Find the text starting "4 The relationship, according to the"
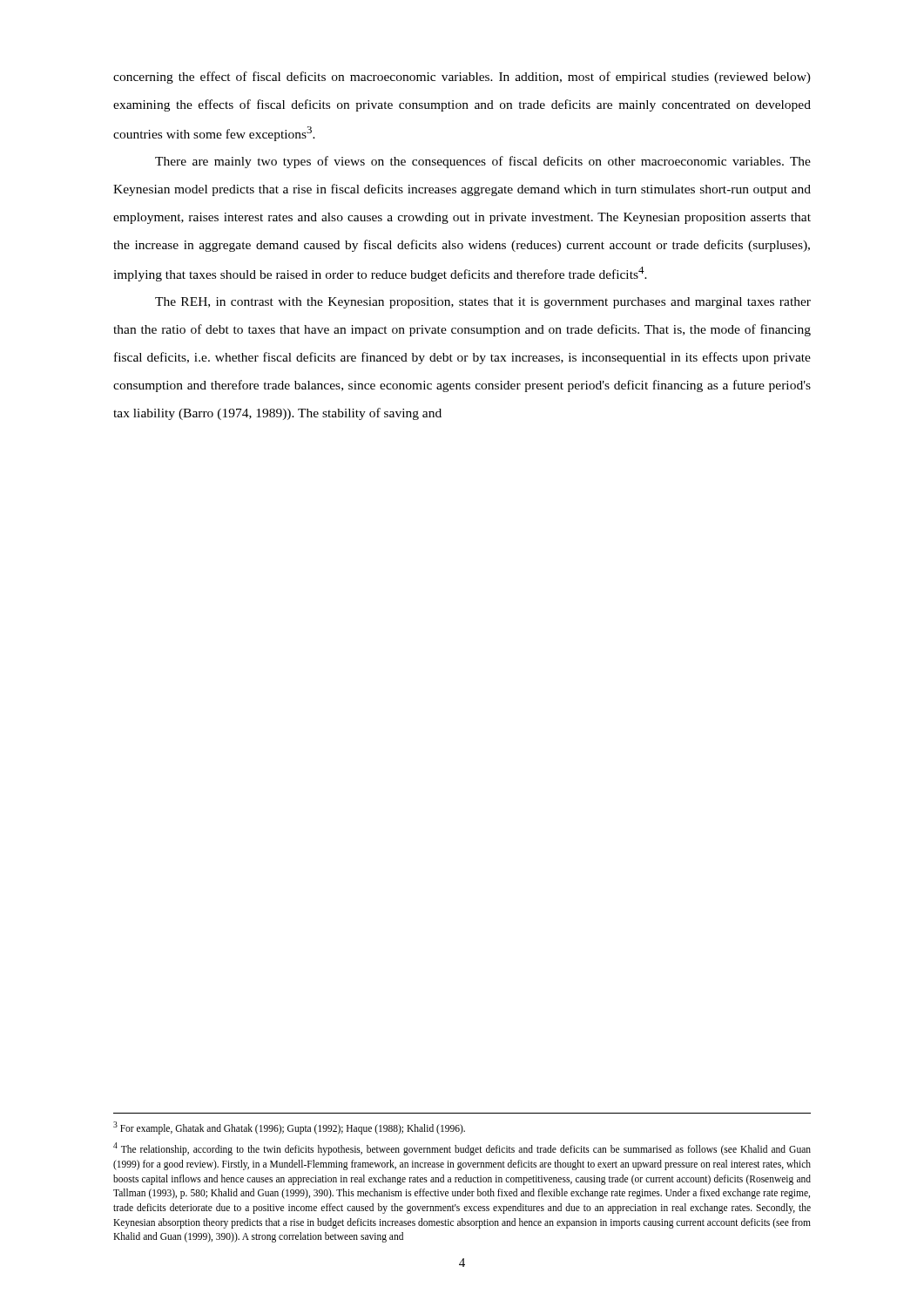This screenshot has width=924, height=1307. [x=462, y=1192]
